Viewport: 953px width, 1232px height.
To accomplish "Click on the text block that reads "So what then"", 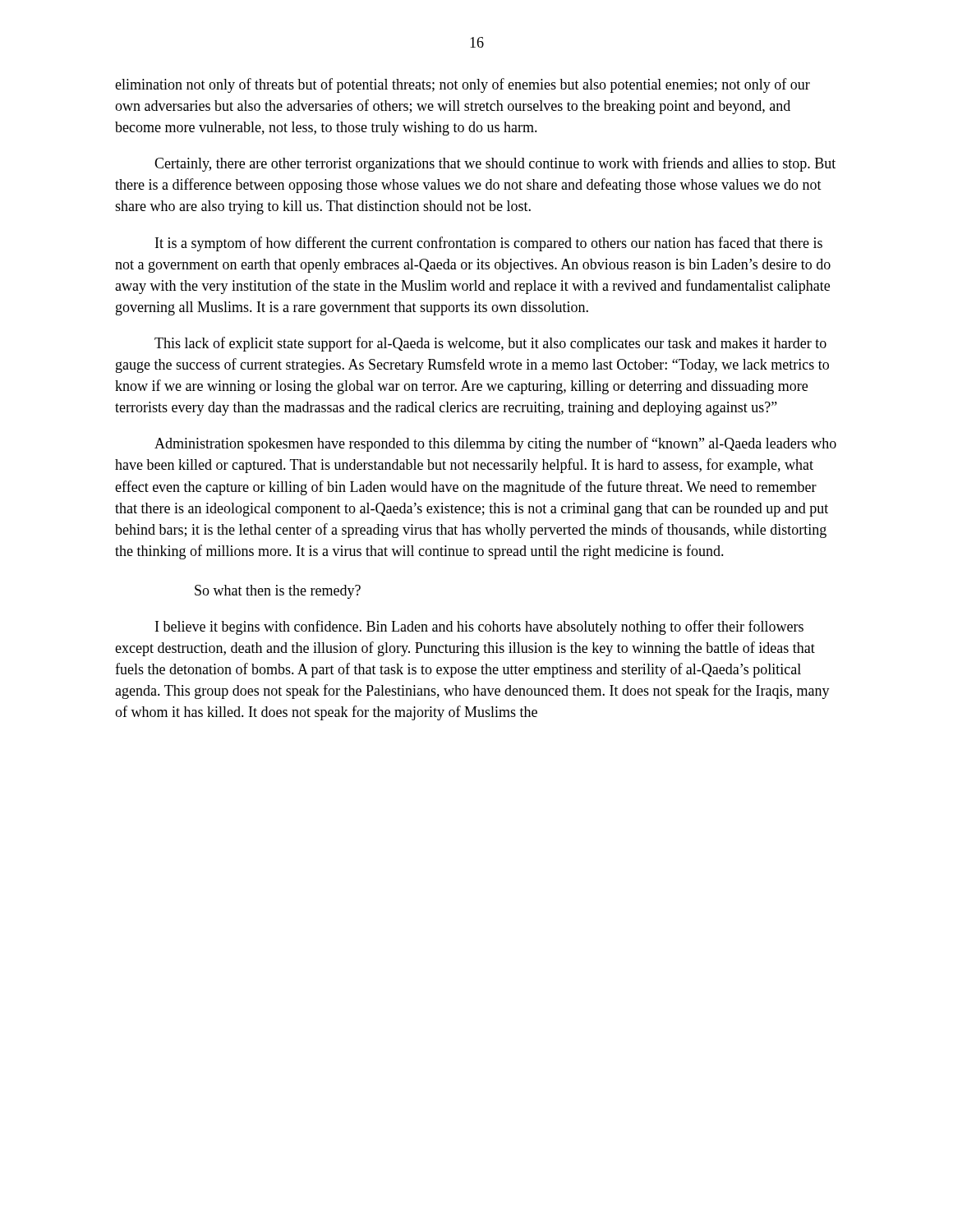I will (277, 590).
